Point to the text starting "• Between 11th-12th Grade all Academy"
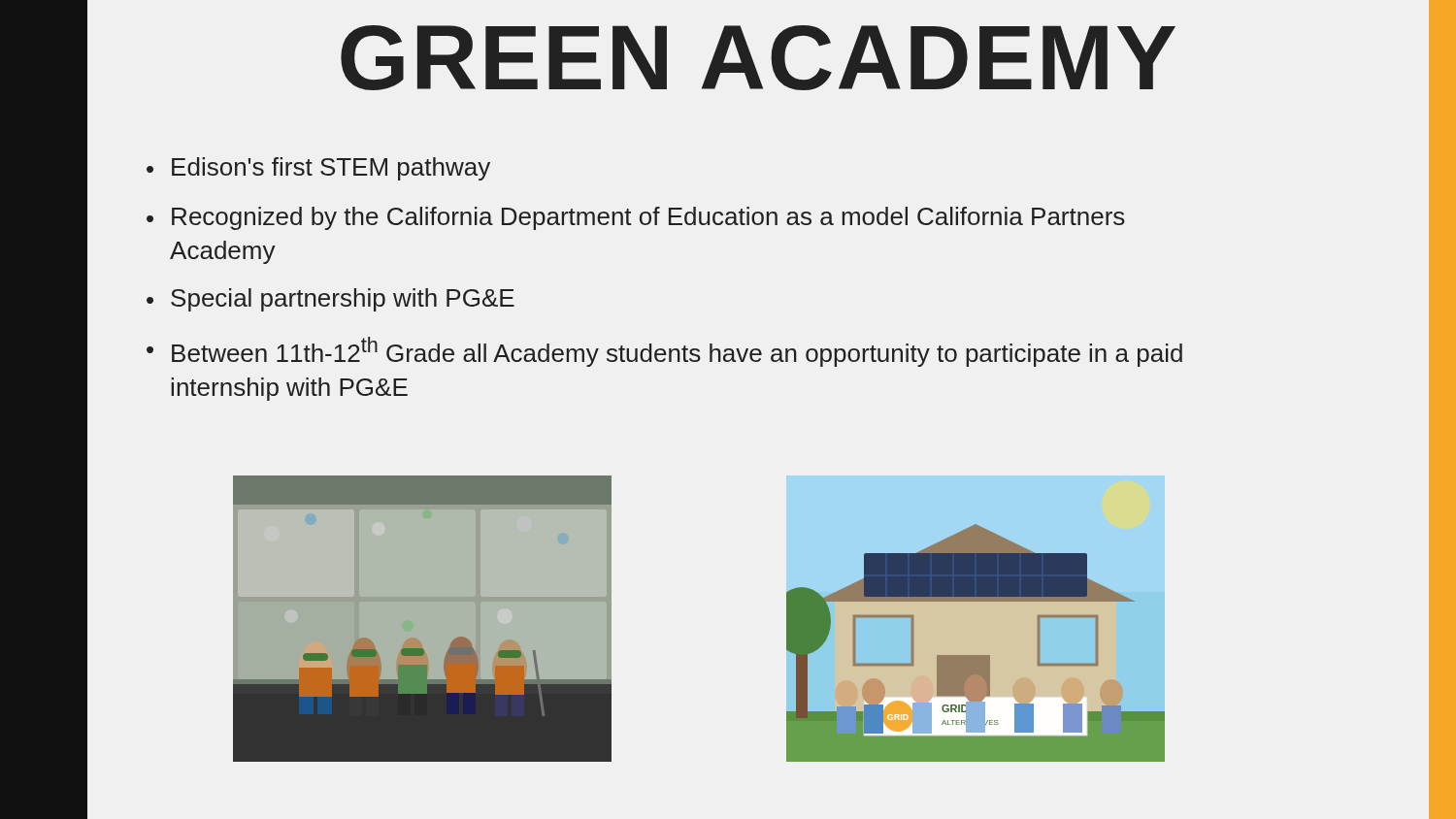1456x819 pixels. tap(665, 368)
